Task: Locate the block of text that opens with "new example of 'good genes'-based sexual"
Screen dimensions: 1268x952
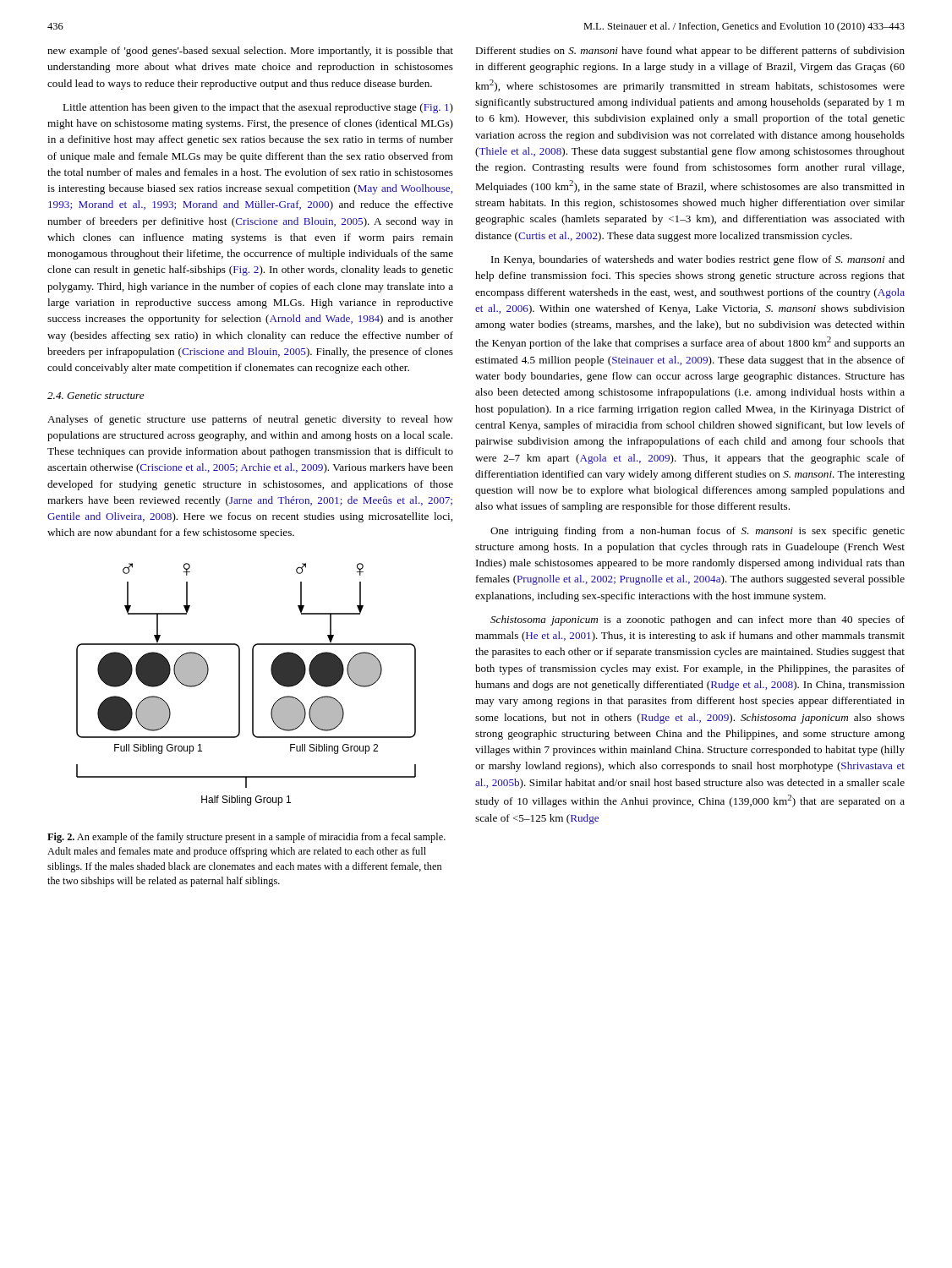Action: (x=250, y=209)
